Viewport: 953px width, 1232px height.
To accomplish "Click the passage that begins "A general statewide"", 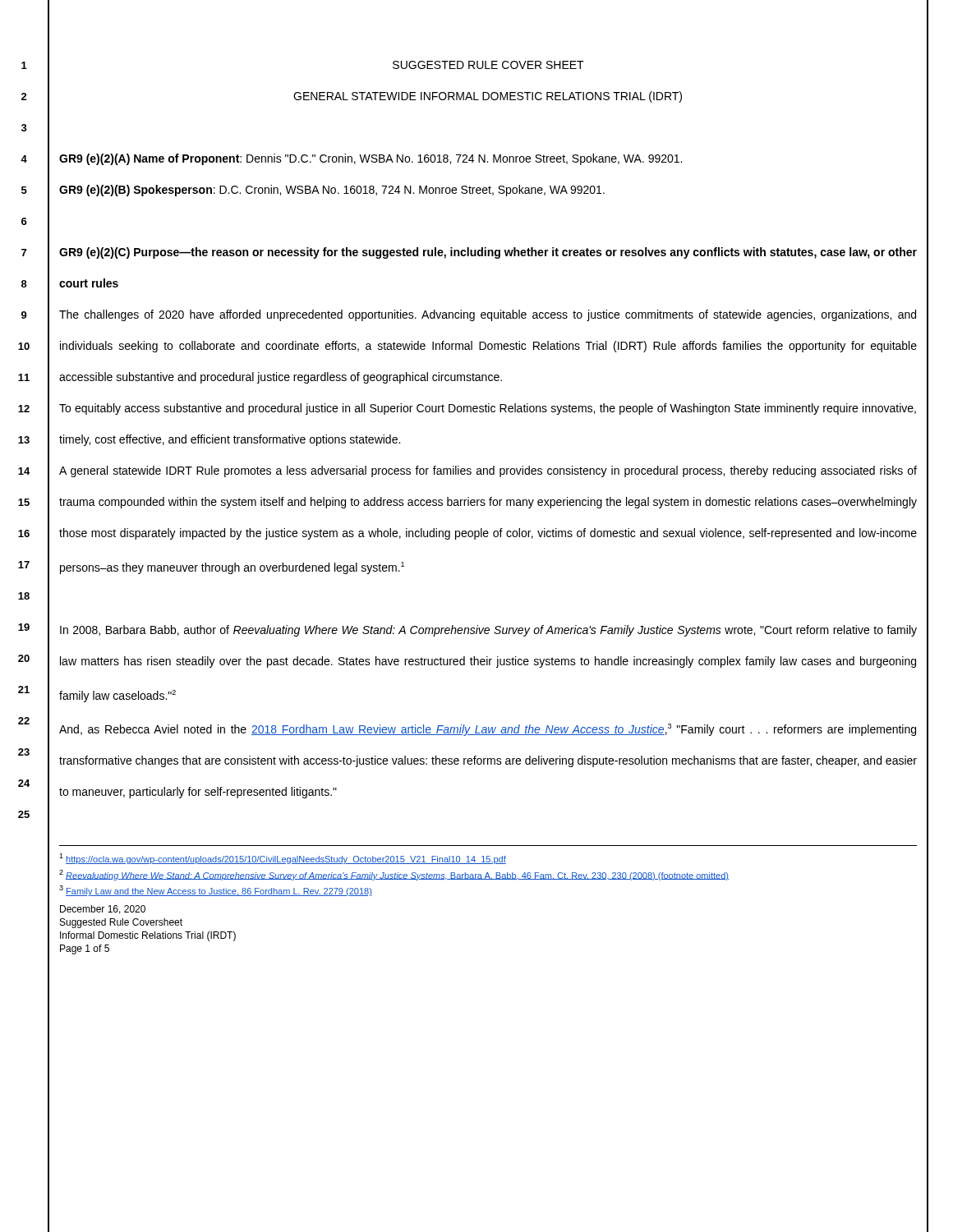I will [x=488, y=519].
